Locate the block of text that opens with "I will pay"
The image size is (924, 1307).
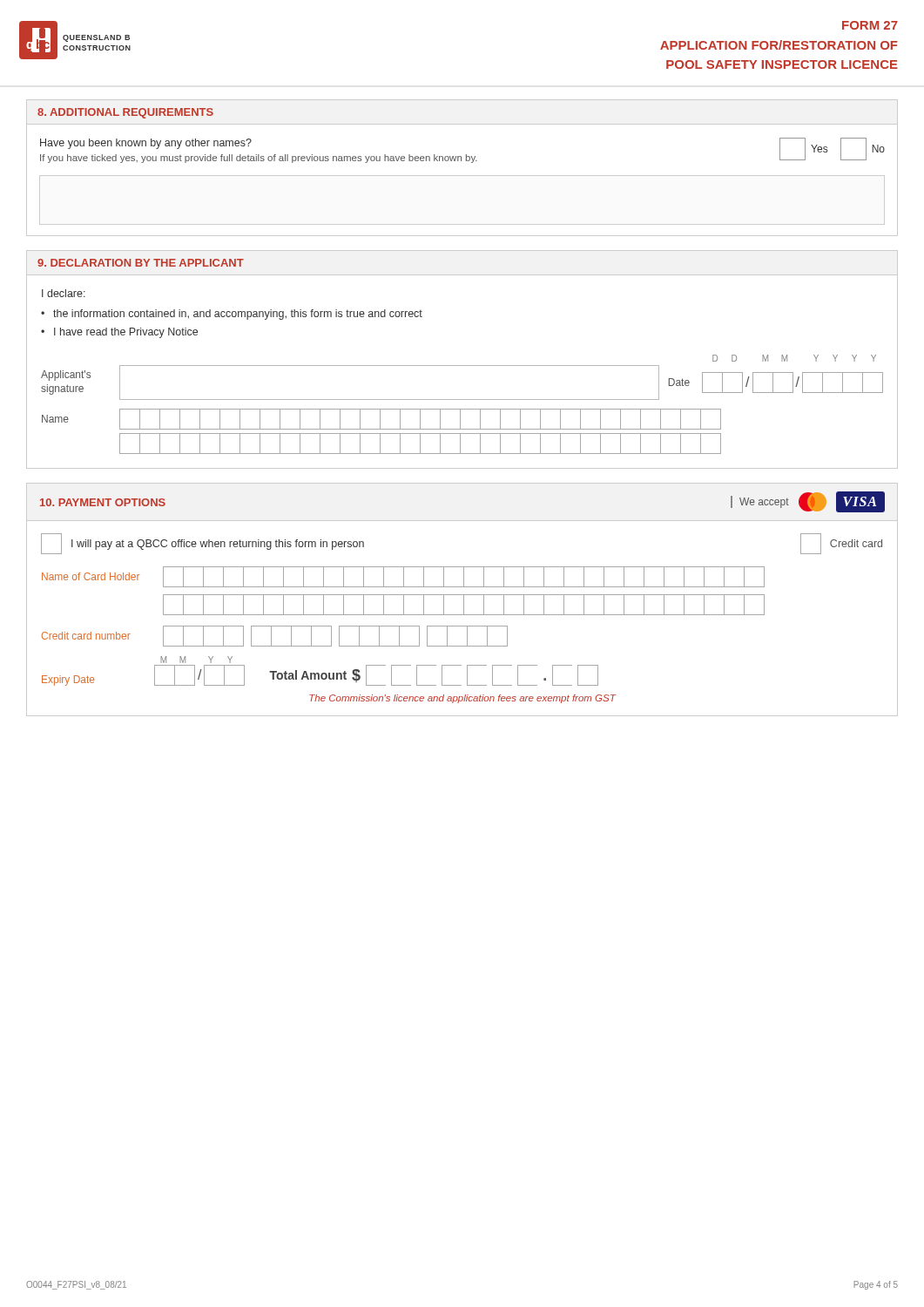click(x=138, y=543)
